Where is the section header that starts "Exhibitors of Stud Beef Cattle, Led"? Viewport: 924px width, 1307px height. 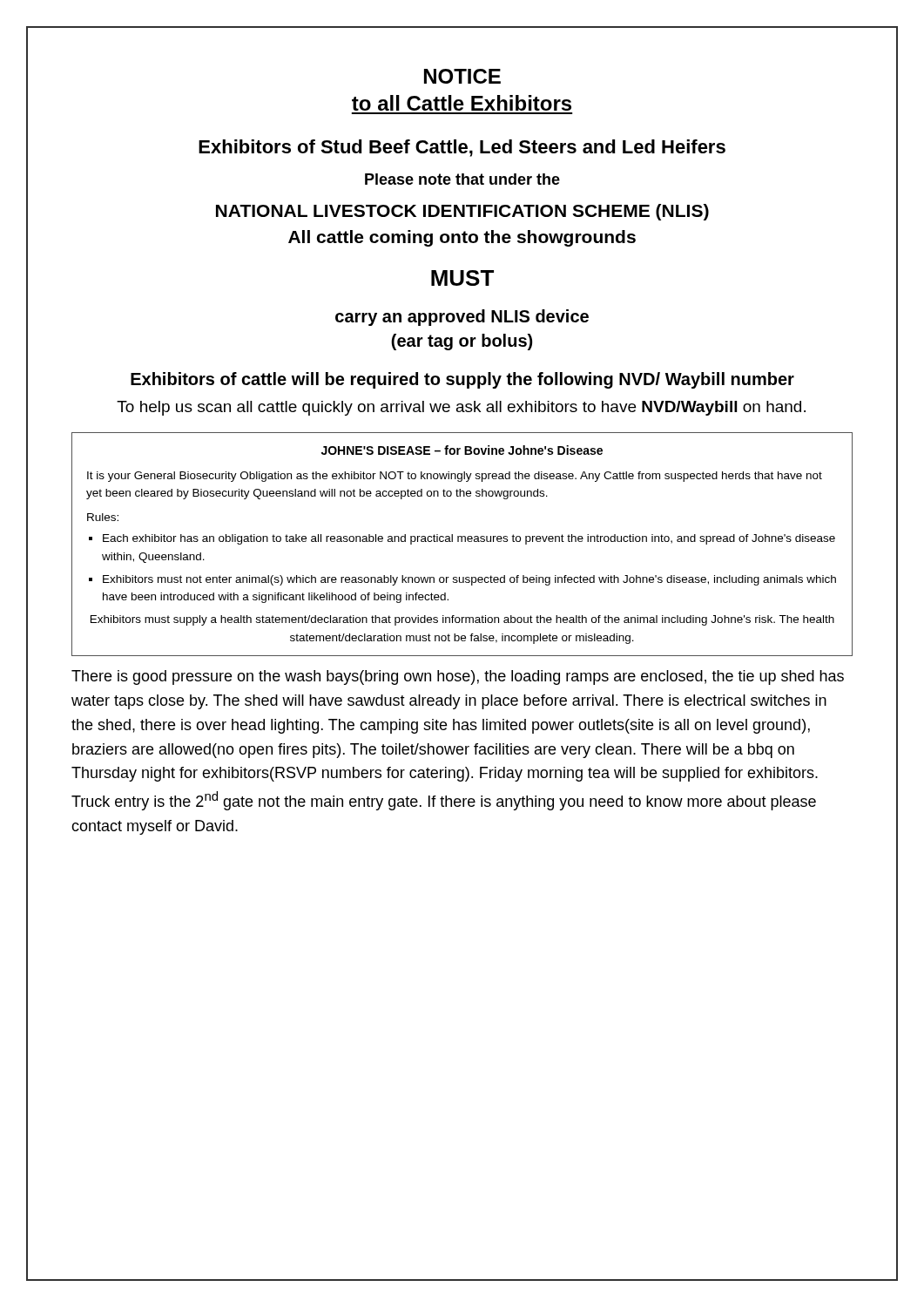[462, 147]
